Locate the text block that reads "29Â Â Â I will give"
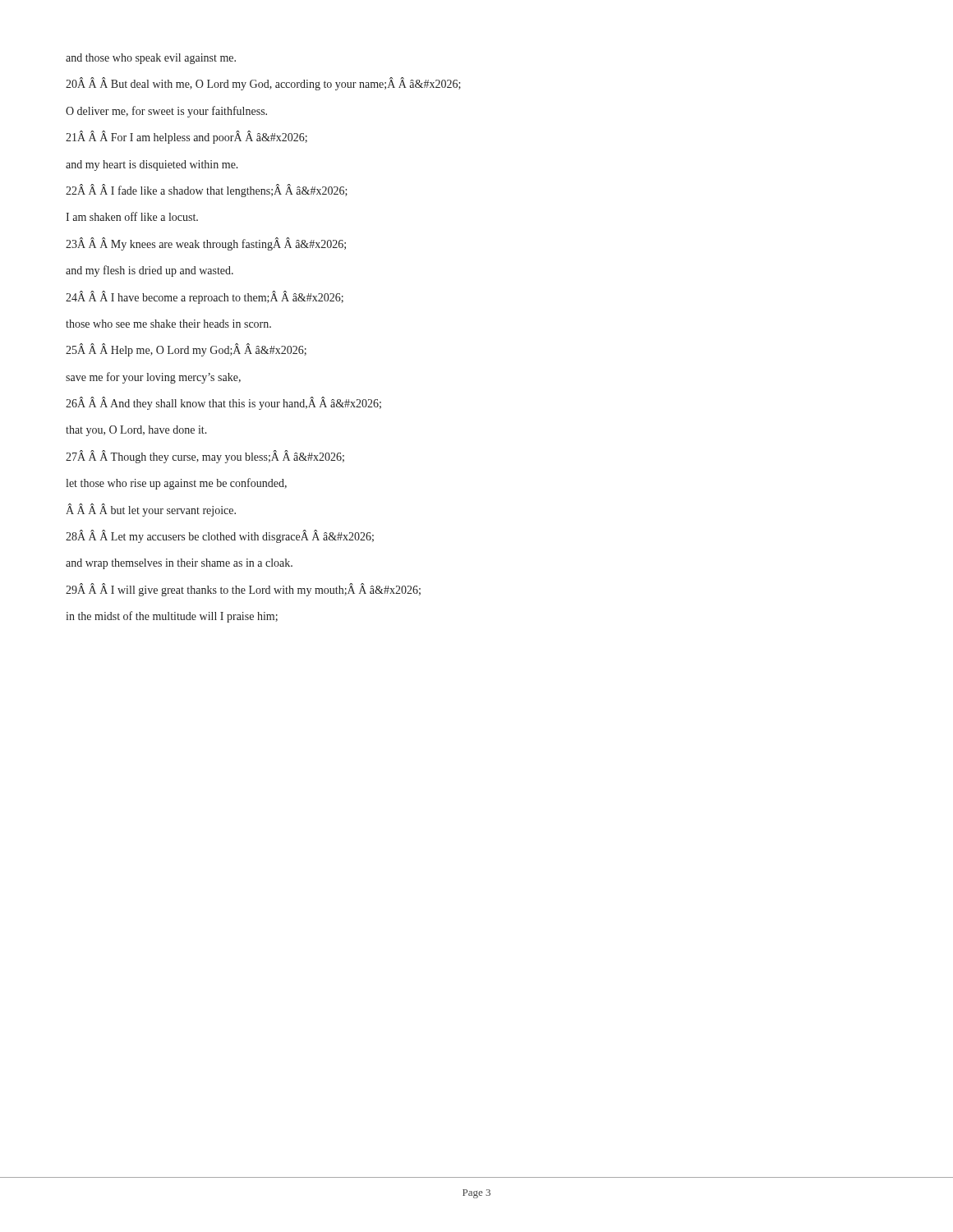Image resolution: width=953 pixels, height=1232 pixels. [x=244, y=590]
